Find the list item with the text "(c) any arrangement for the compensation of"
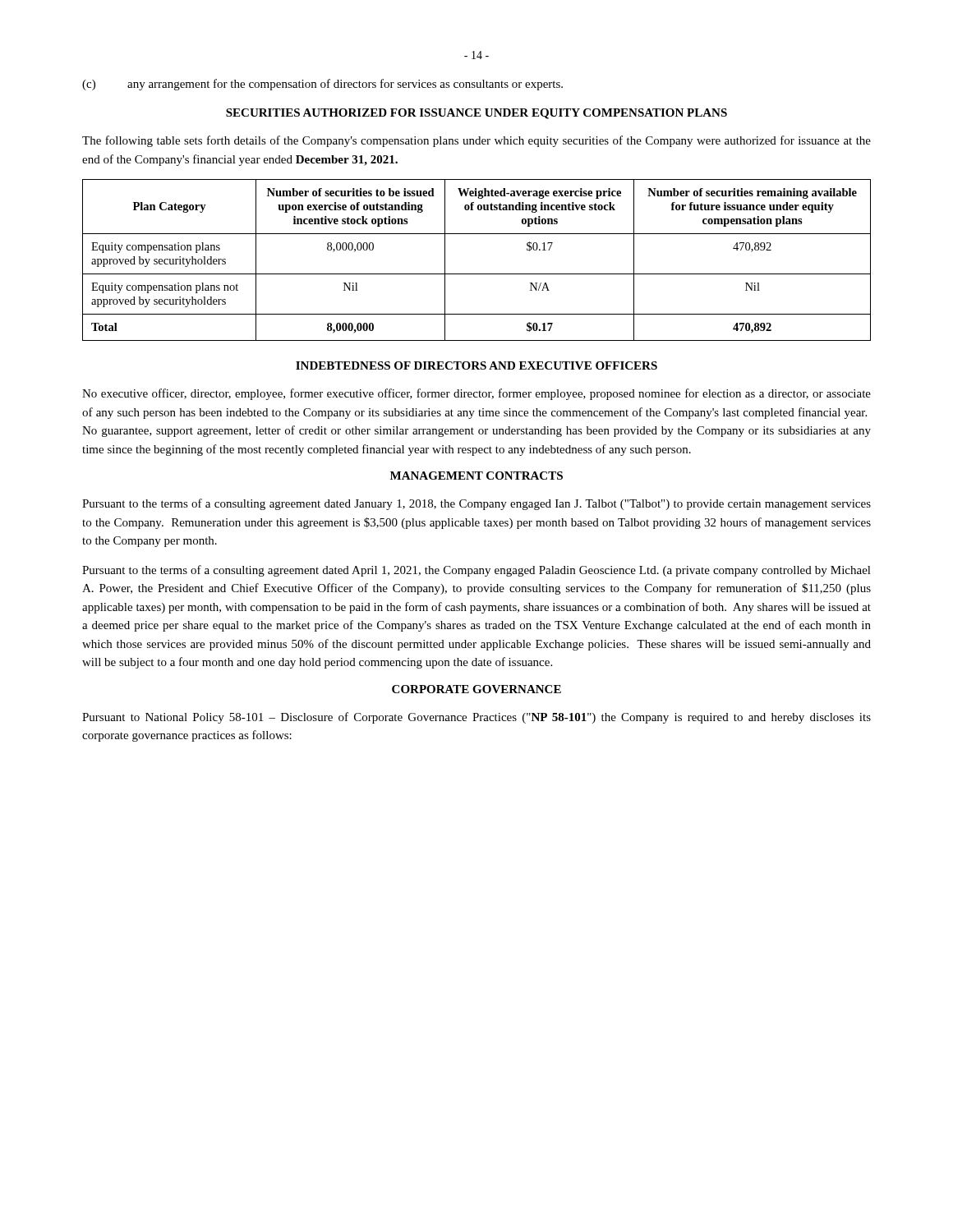953x1232 pixels. 323,84
